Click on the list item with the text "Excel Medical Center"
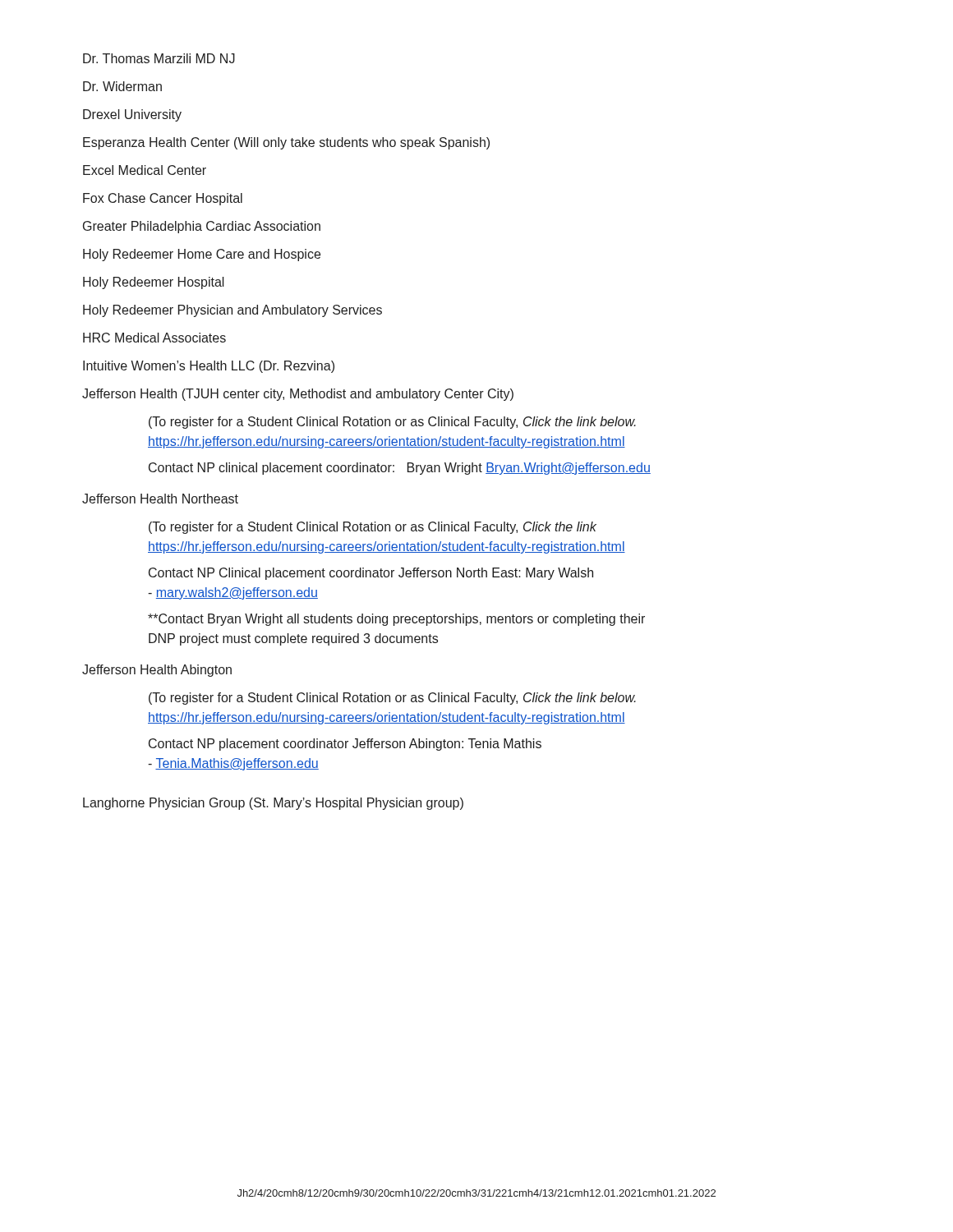 (144, 170)
